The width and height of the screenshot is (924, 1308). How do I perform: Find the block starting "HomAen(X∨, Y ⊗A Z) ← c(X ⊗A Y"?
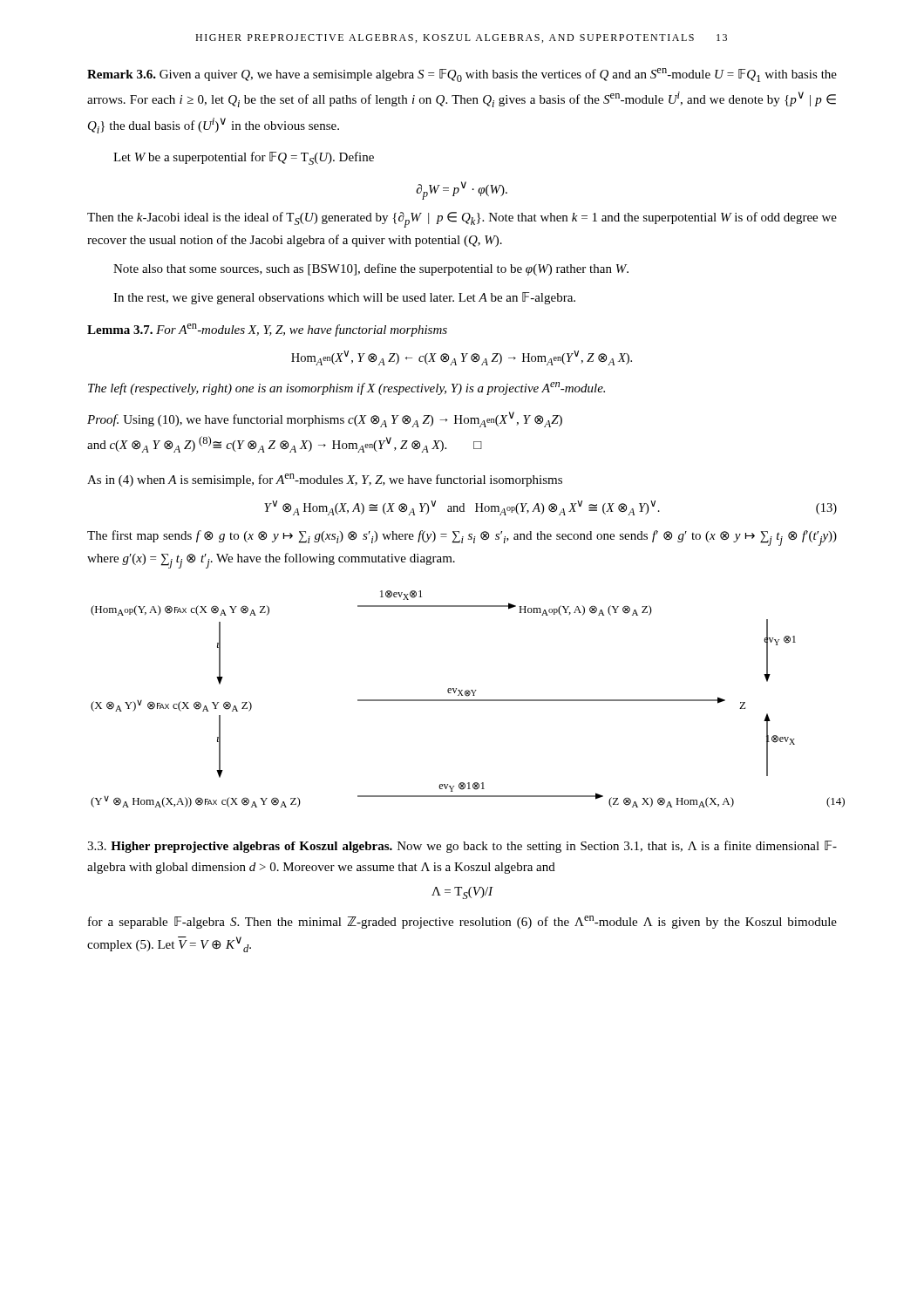462,357
